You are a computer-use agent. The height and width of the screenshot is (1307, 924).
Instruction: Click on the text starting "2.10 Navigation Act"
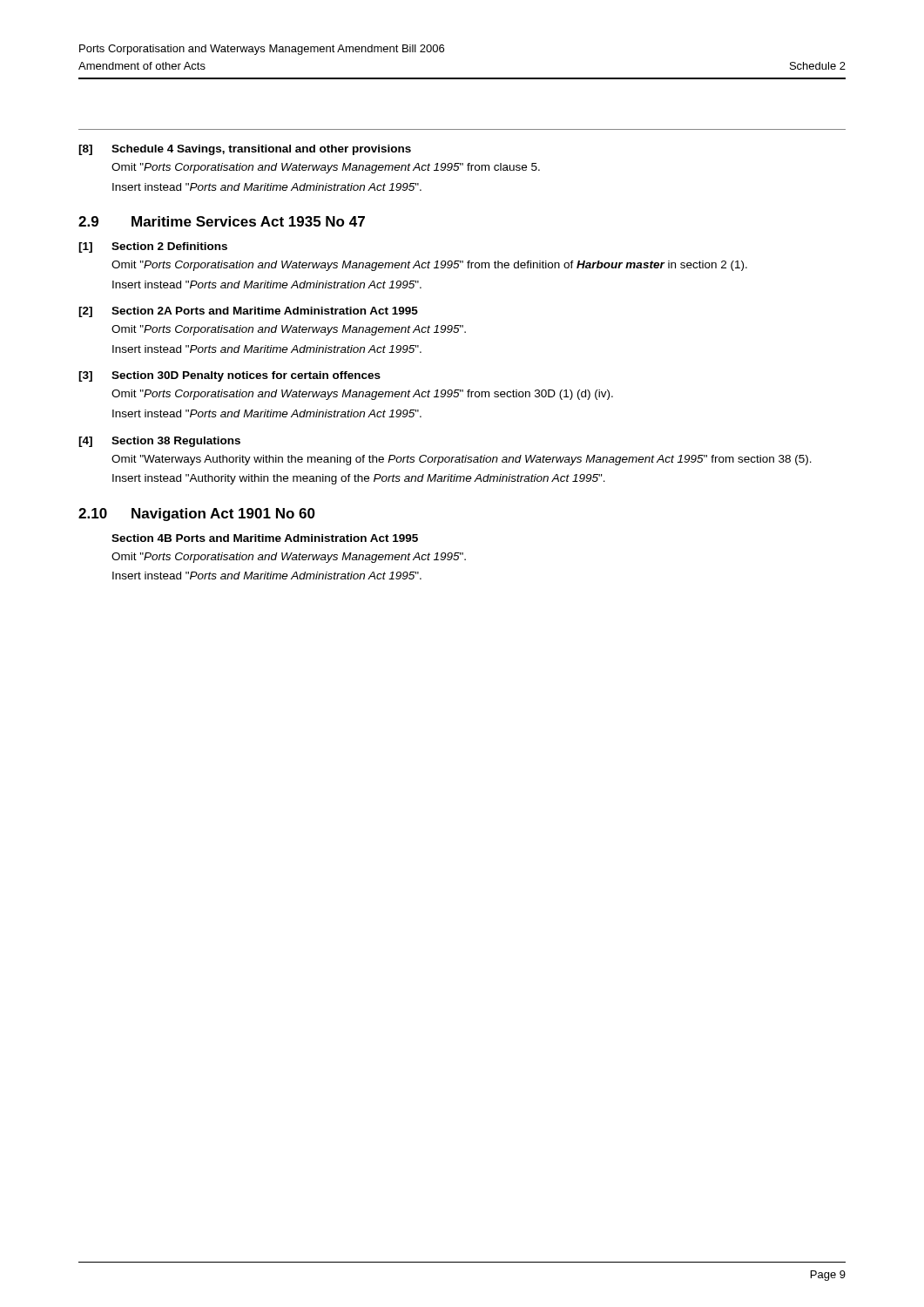197,514
